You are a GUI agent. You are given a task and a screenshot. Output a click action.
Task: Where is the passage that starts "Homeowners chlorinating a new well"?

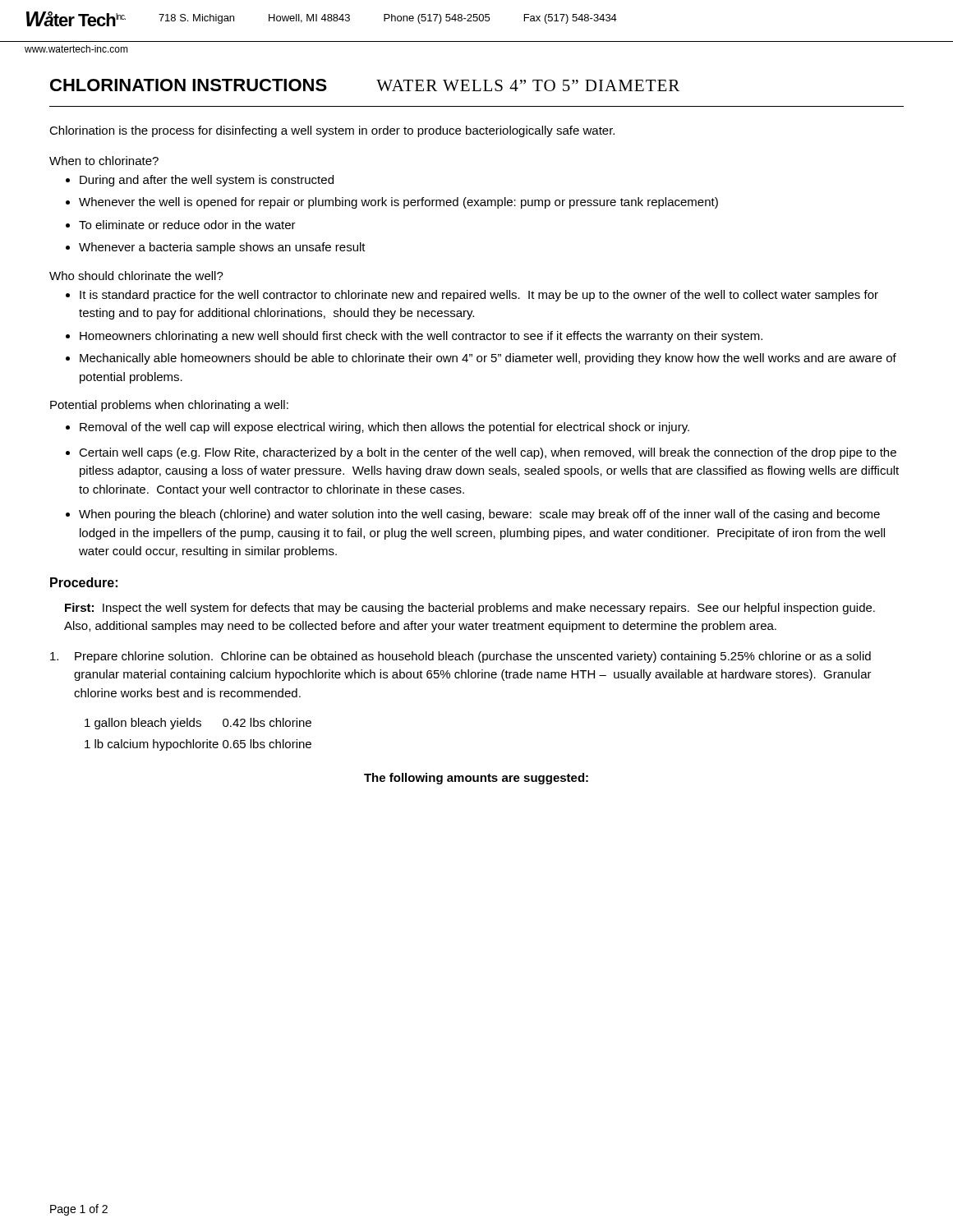pos(421,335)
